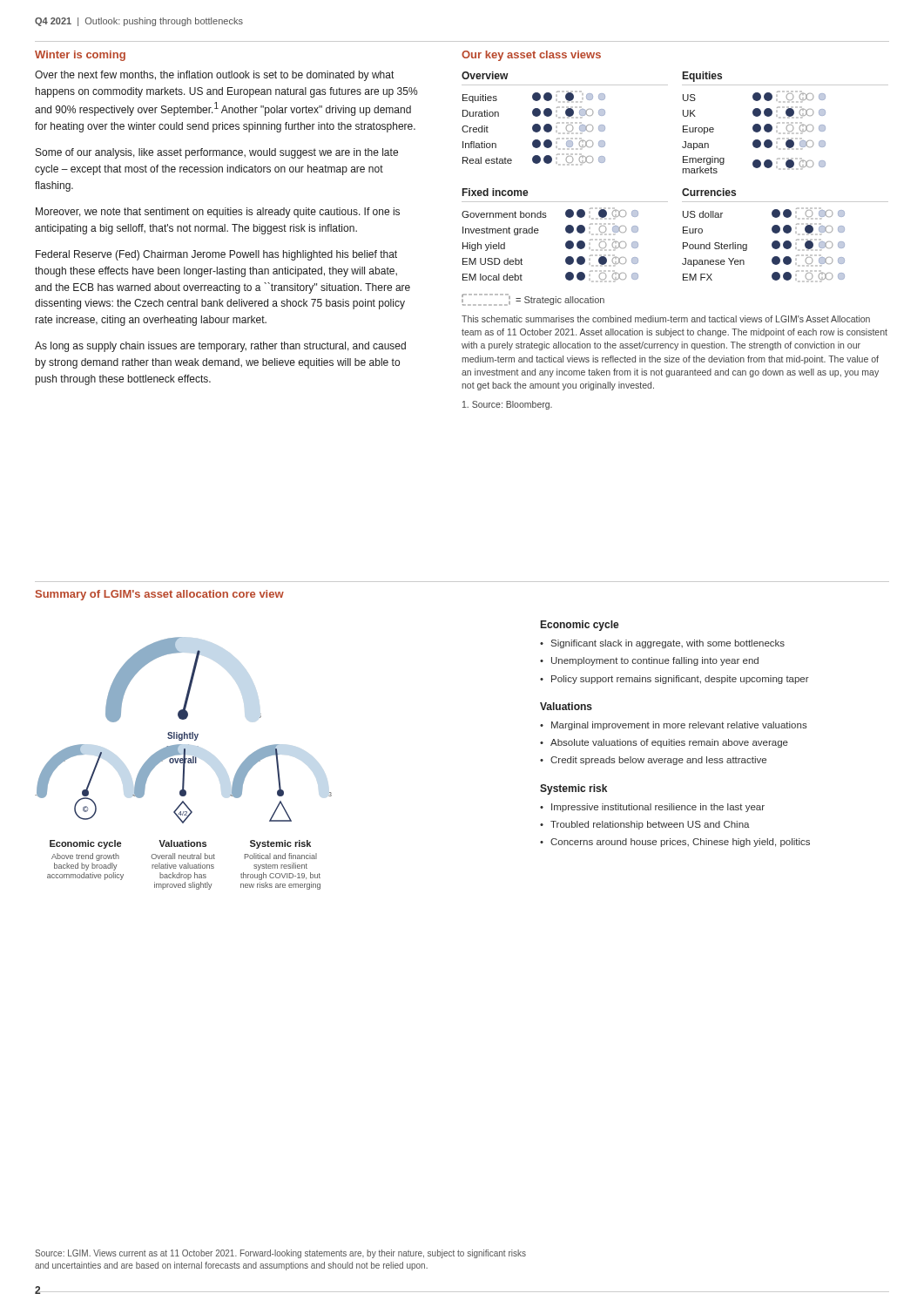This screenshot has height=1307, width=924.
Task: Point to the block beginning "Significant slack in"
Action: (668, 643)
